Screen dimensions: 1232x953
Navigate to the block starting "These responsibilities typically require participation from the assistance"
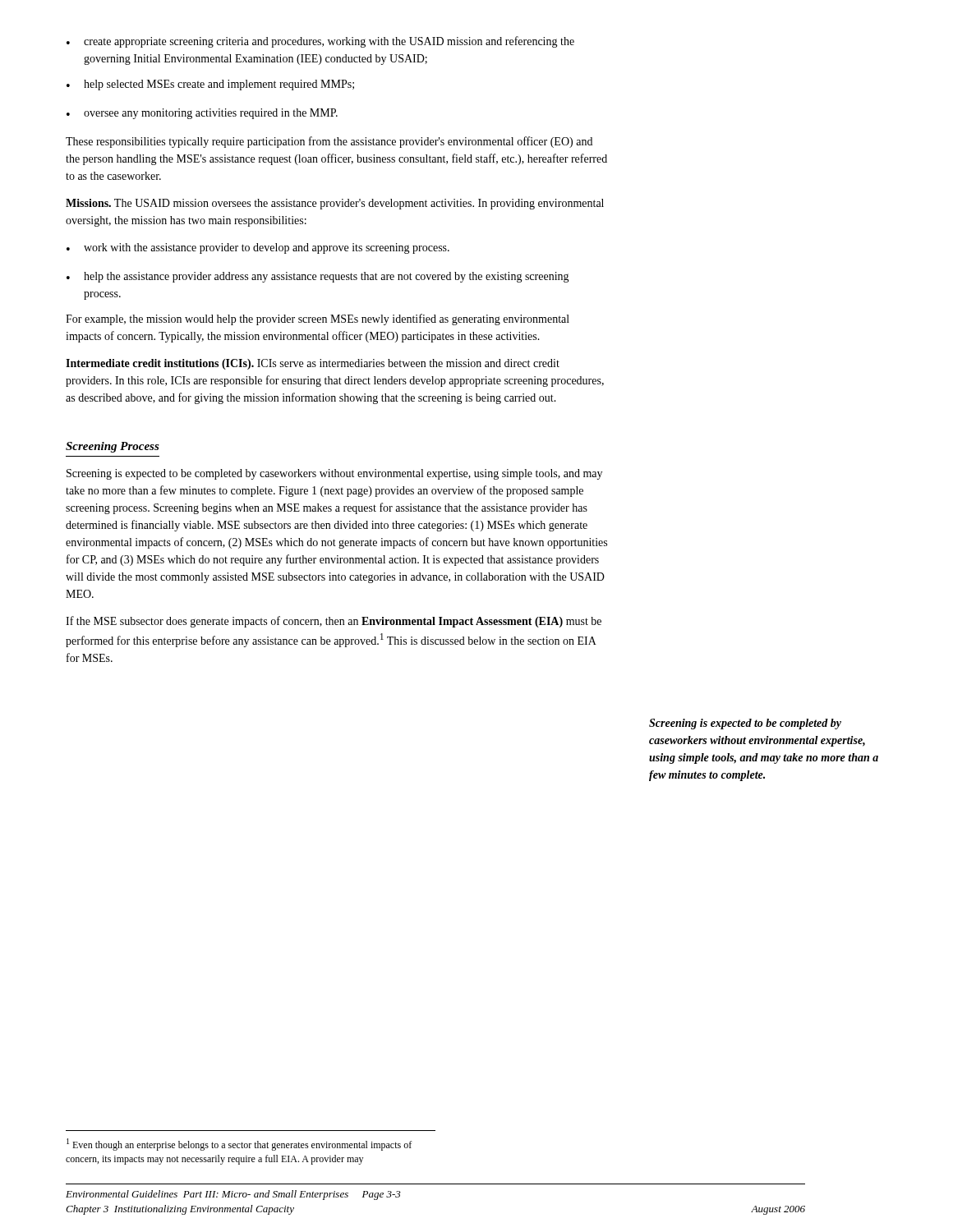tap(337, 159)
